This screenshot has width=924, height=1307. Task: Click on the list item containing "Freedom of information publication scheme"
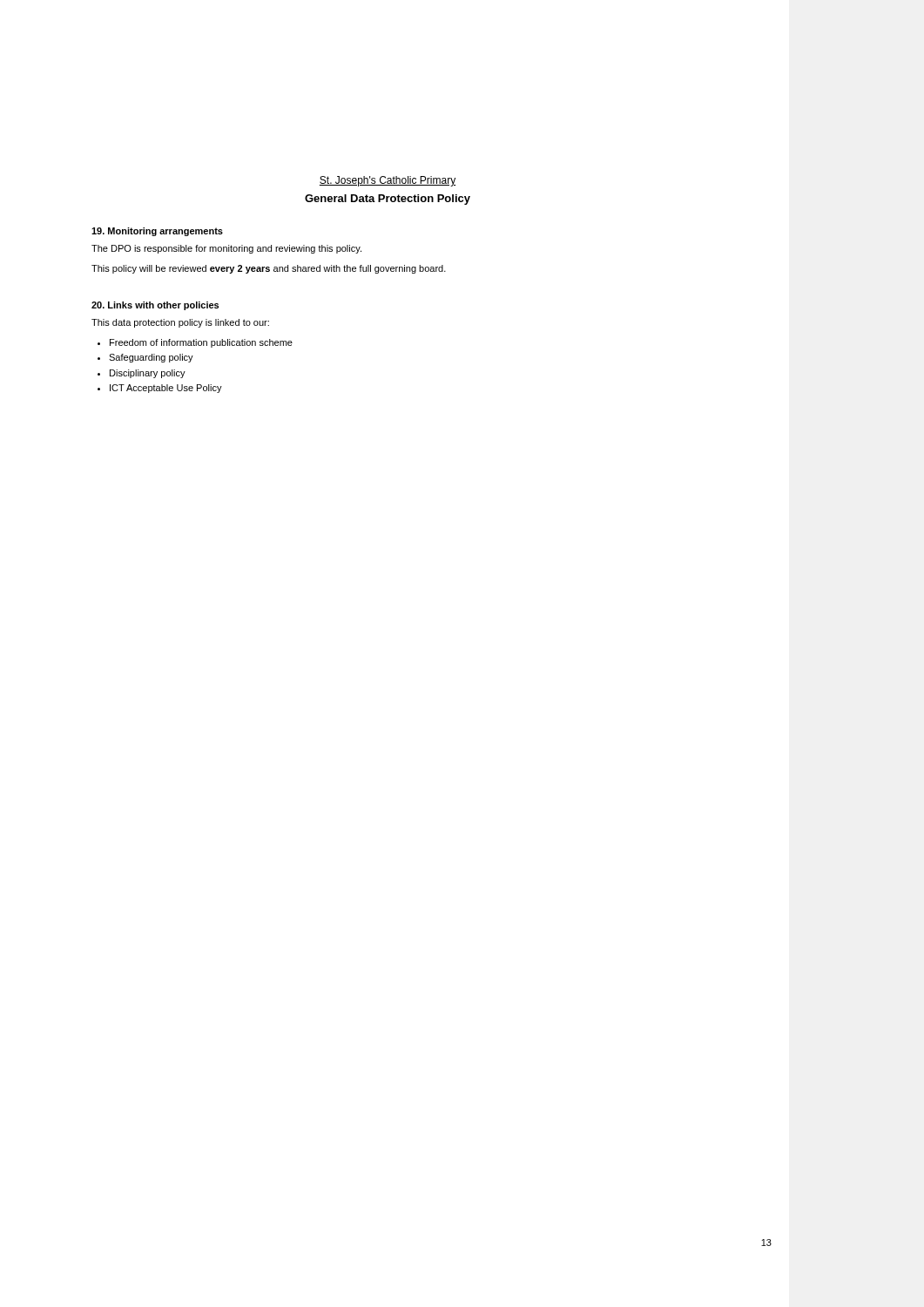[201, 342]
